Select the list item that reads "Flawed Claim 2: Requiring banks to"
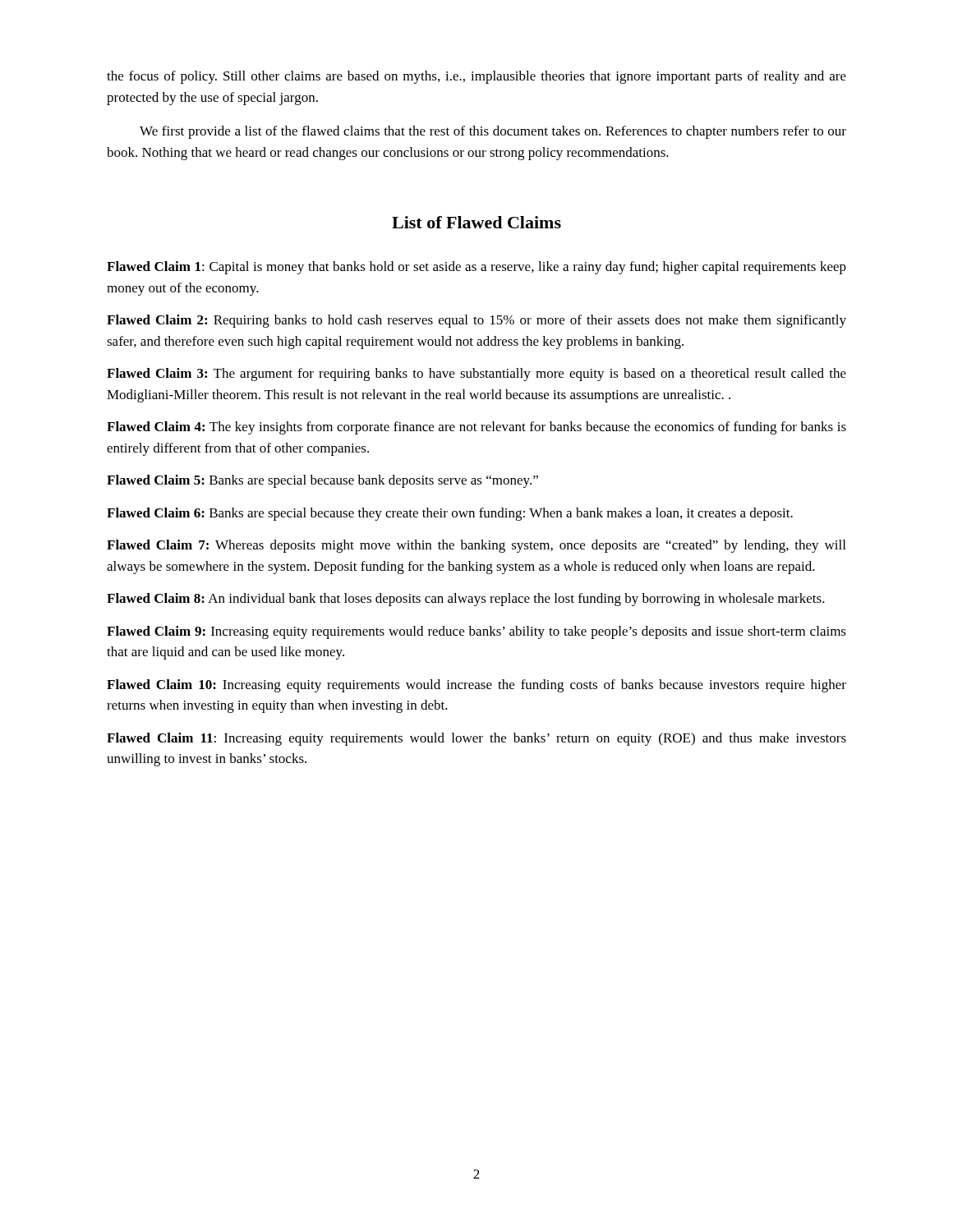The width and height of the screenshot is (953, 1232). 476,330
